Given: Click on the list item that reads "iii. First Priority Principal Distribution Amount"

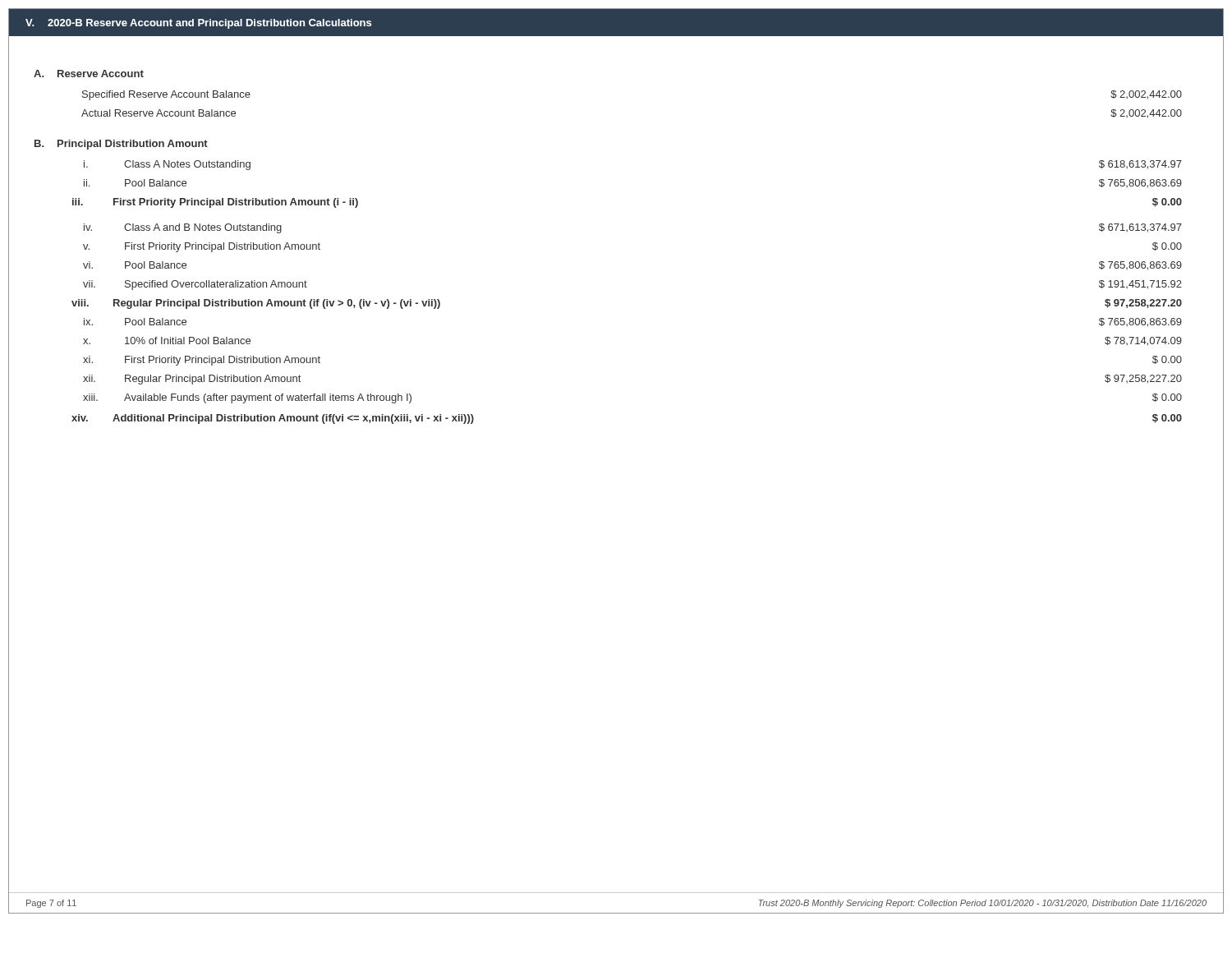Looking at the screenshot, I should coord(233,203).
